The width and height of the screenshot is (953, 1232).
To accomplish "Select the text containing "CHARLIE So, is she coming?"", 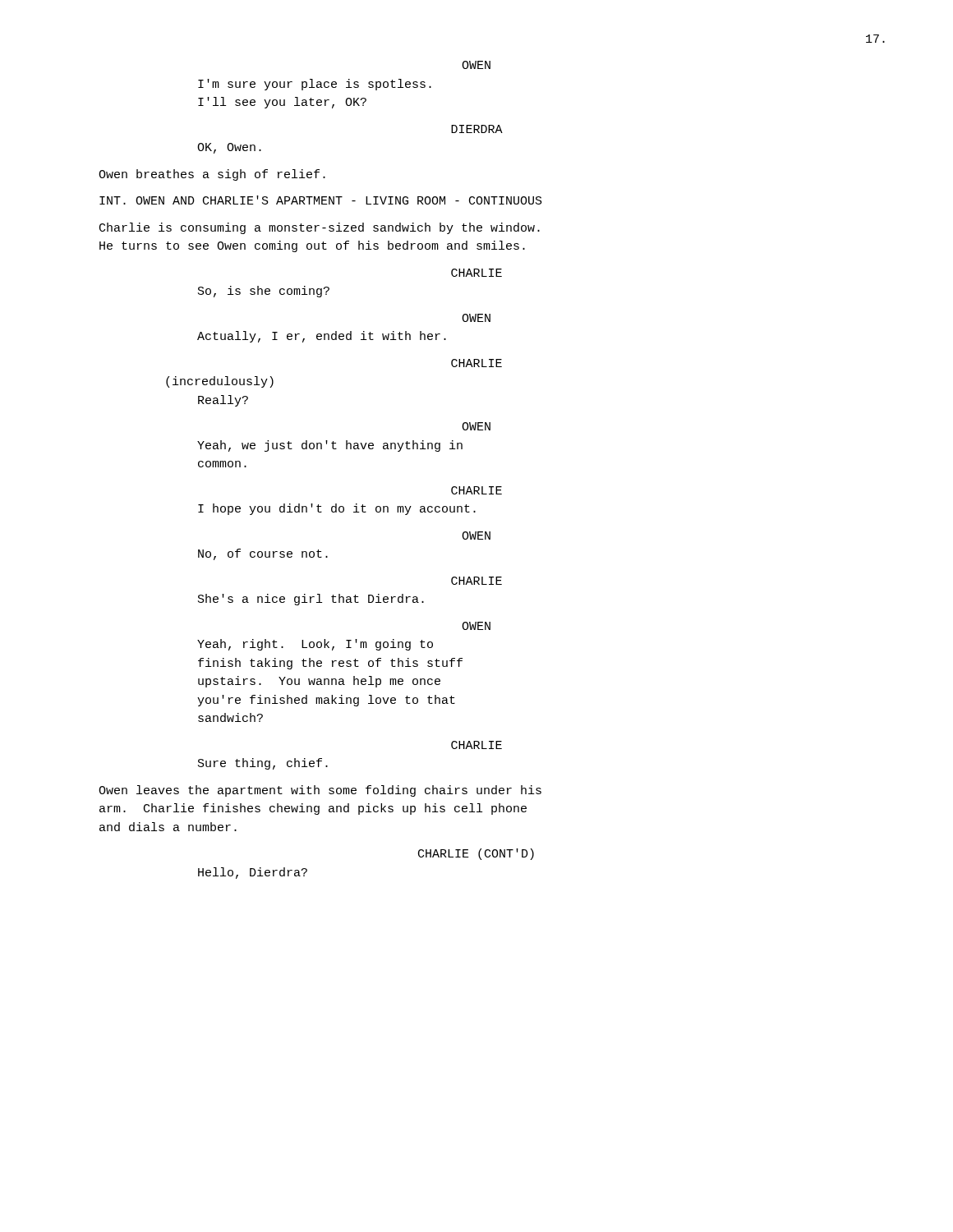I will [x=476, y=283].
